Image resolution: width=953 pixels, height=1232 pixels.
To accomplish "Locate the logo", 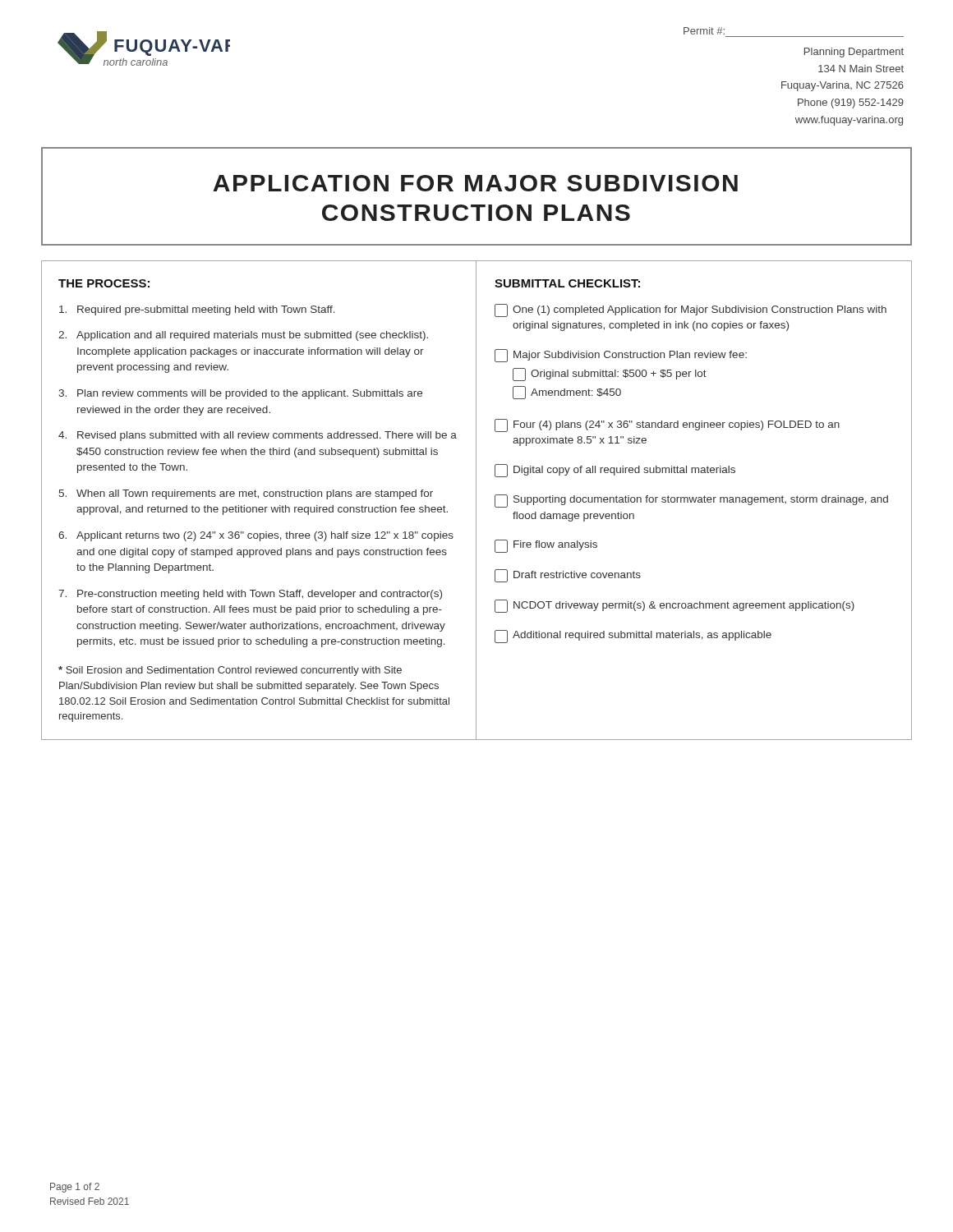I will tap(156, 61).
